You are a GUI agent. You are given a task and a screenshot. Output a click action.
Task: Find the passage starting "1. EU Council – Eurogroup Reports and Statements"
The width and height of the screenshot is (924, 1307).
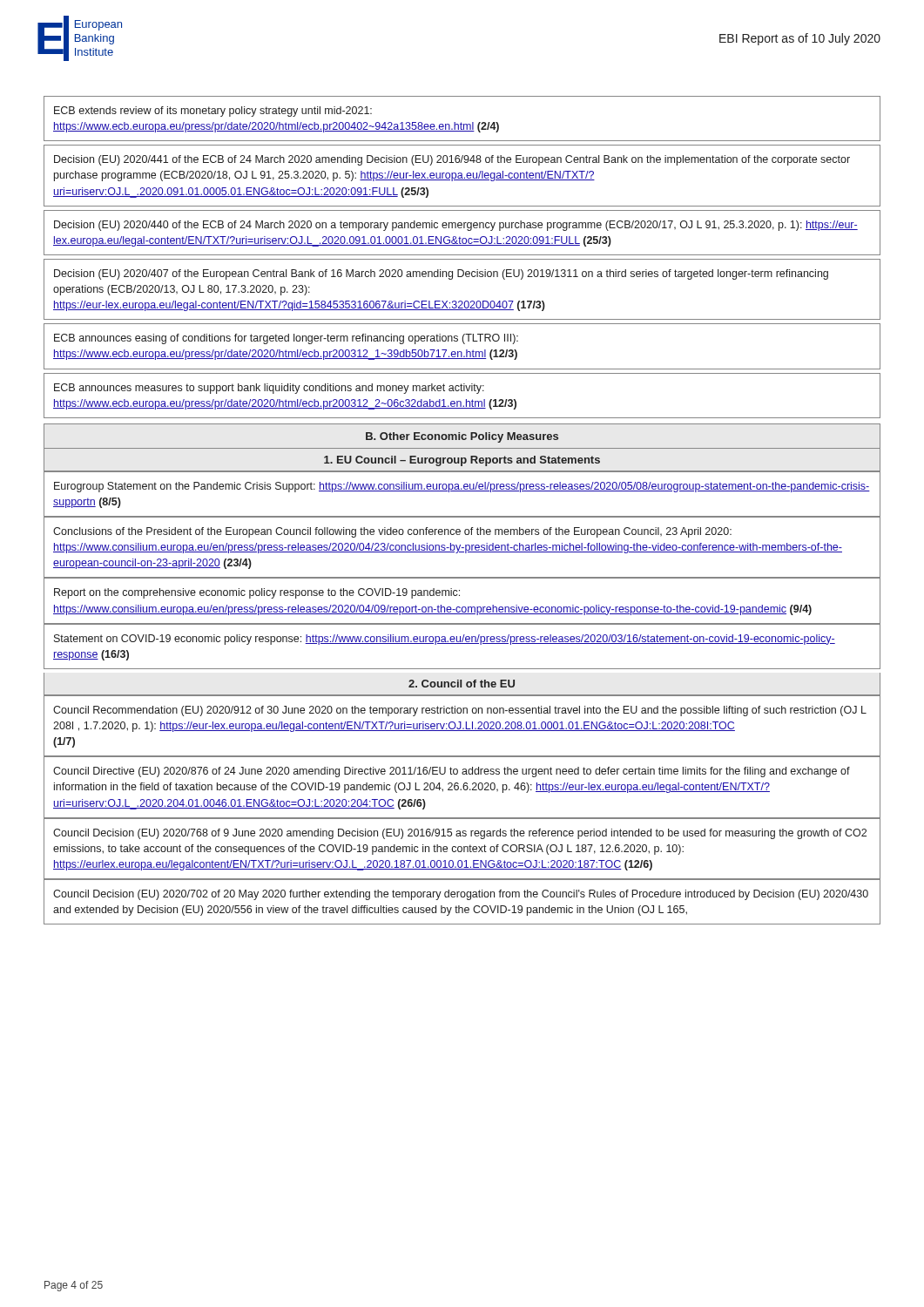(x=462, y=459)
